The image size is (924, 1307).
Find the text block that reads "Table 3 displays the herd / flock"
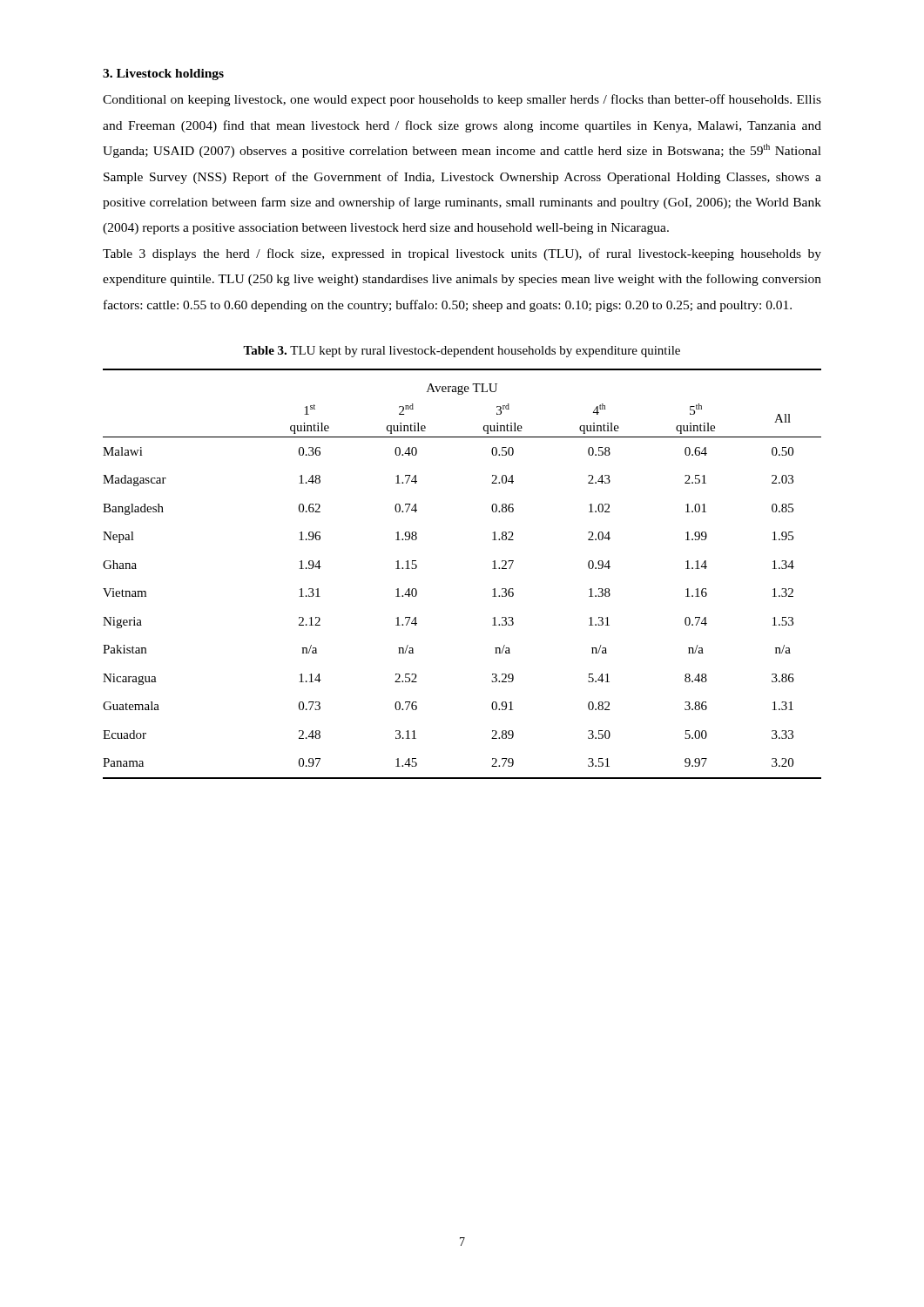462,279
